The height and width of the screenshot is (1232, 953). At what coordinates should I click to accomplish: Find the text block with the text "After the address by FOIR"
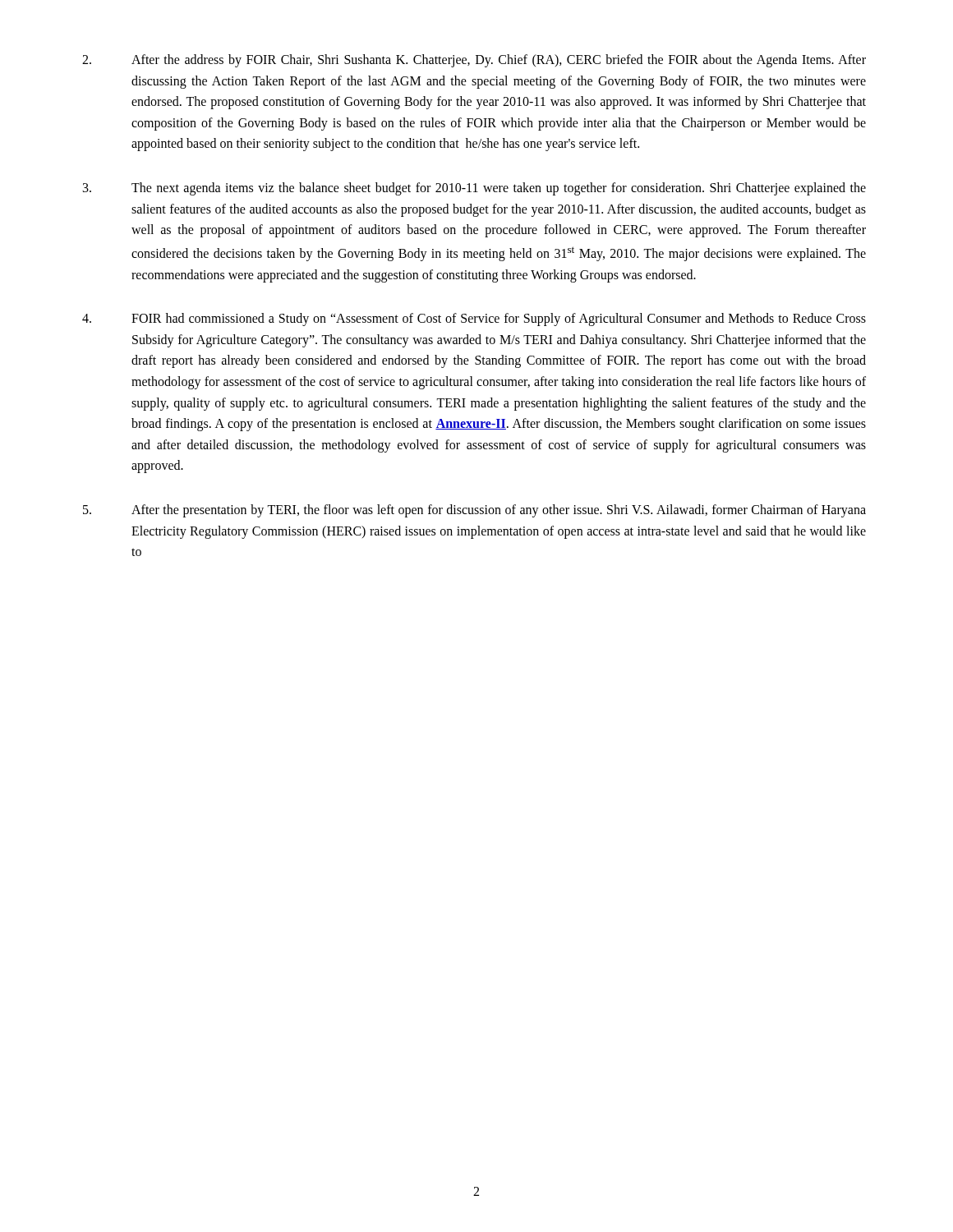pyautogui.click(x=474, y=102)
